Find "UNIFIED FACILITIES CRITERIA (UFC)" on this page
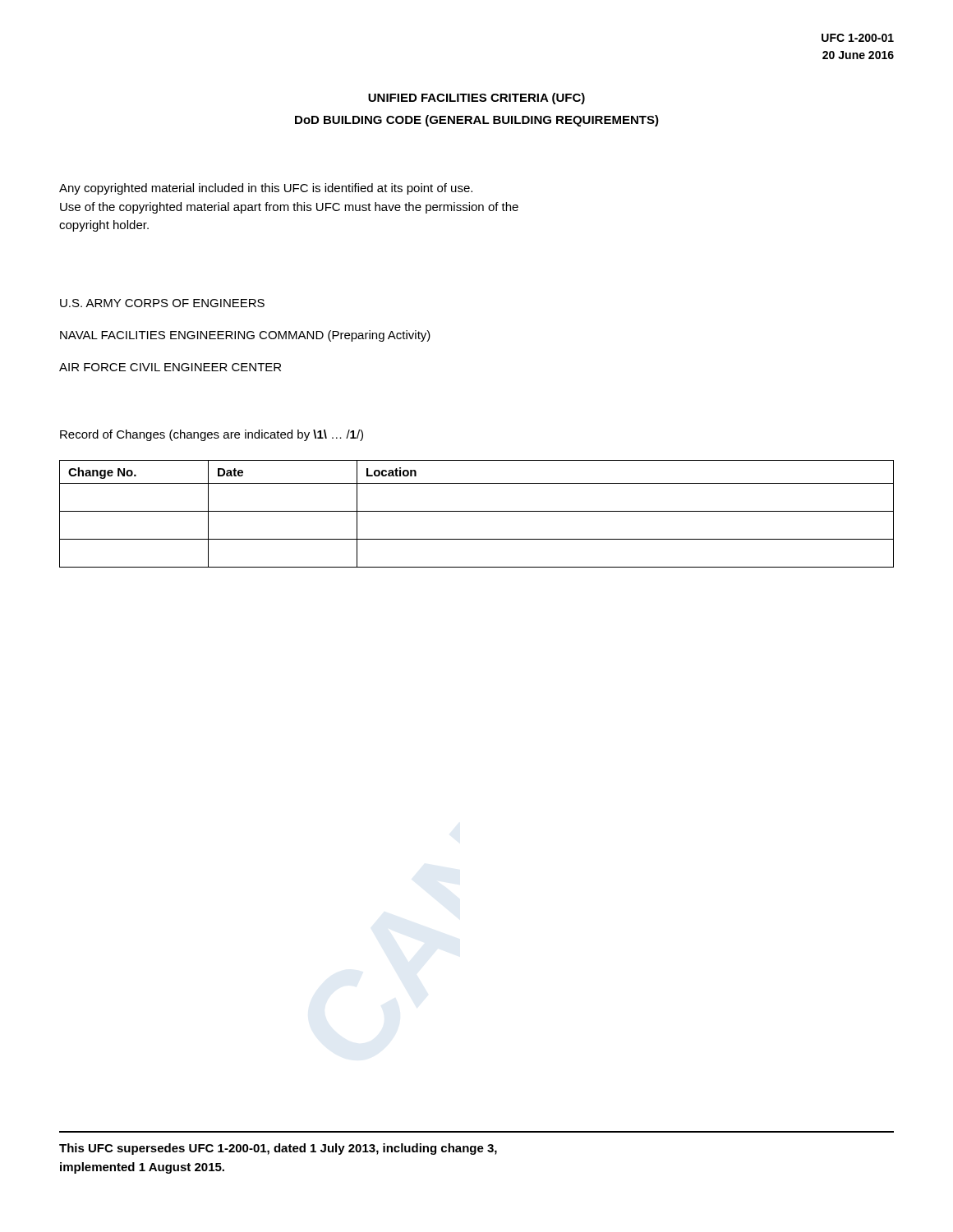The height and width of the screenshot is (1232, 953). [x=476, y=97]
